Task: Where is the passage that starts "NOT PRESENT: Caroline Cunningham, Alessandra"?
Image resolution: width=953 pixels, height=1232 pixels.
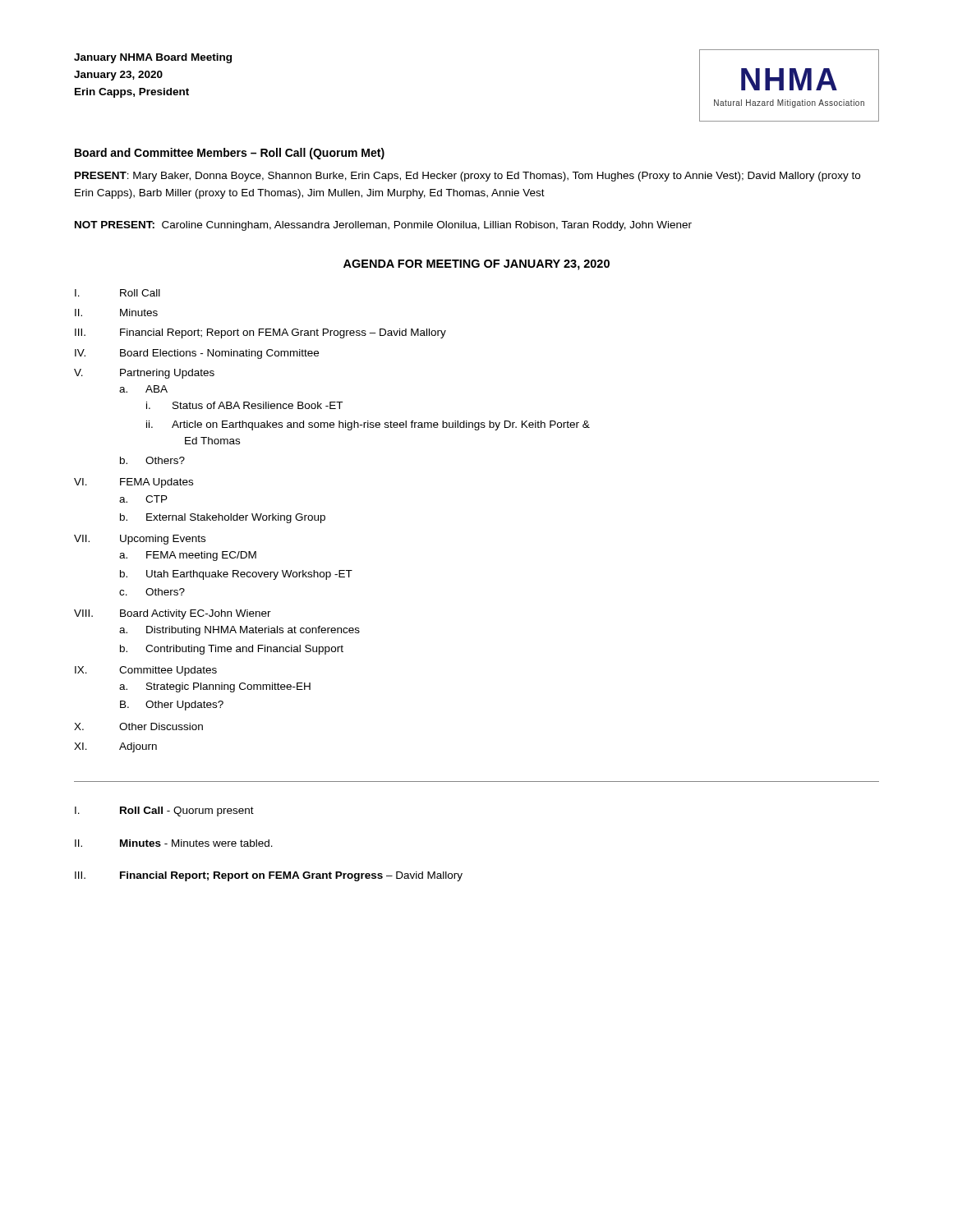Action: coord(383,224)
